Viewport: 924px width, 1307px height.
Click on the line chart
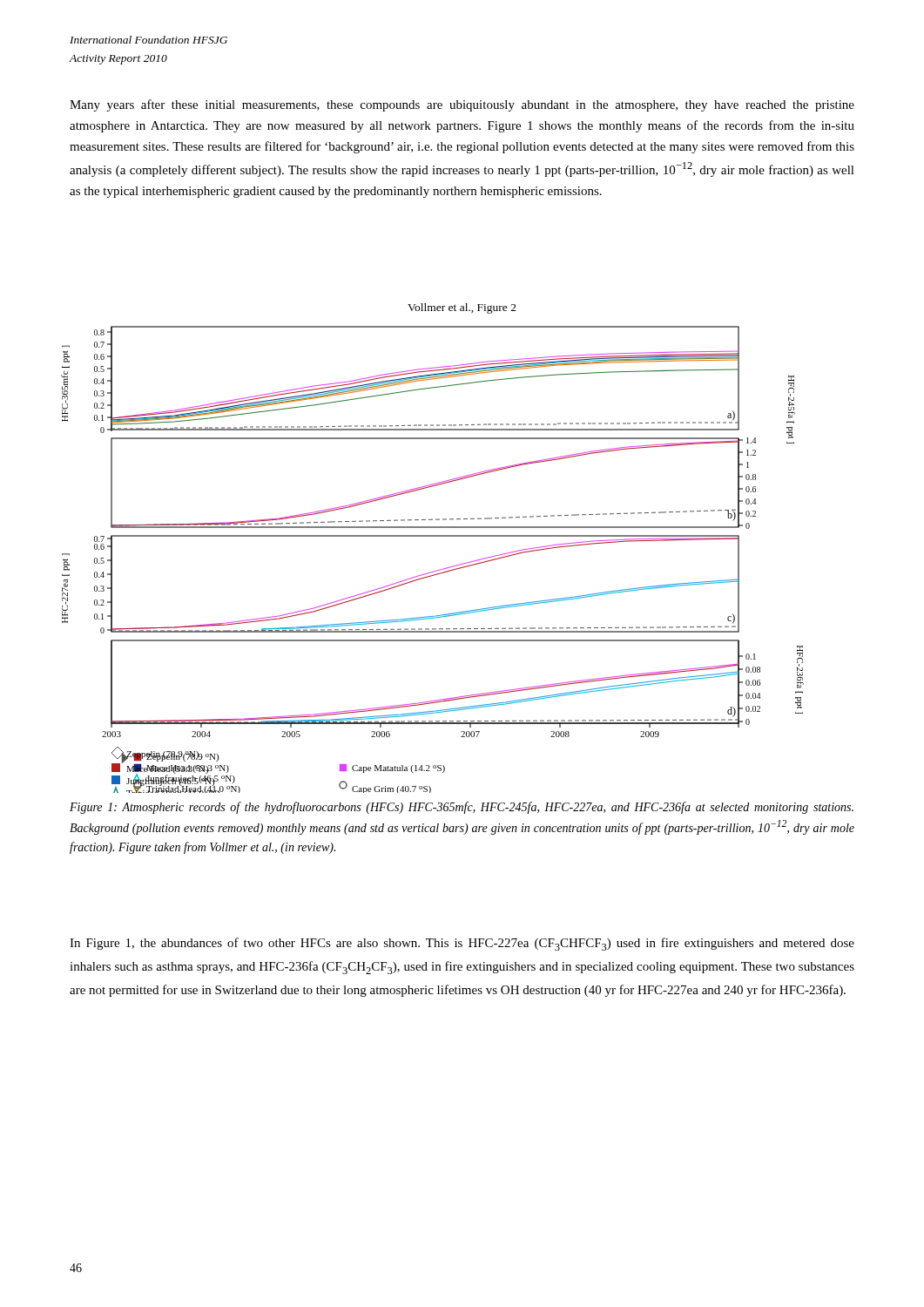point(471,558)
